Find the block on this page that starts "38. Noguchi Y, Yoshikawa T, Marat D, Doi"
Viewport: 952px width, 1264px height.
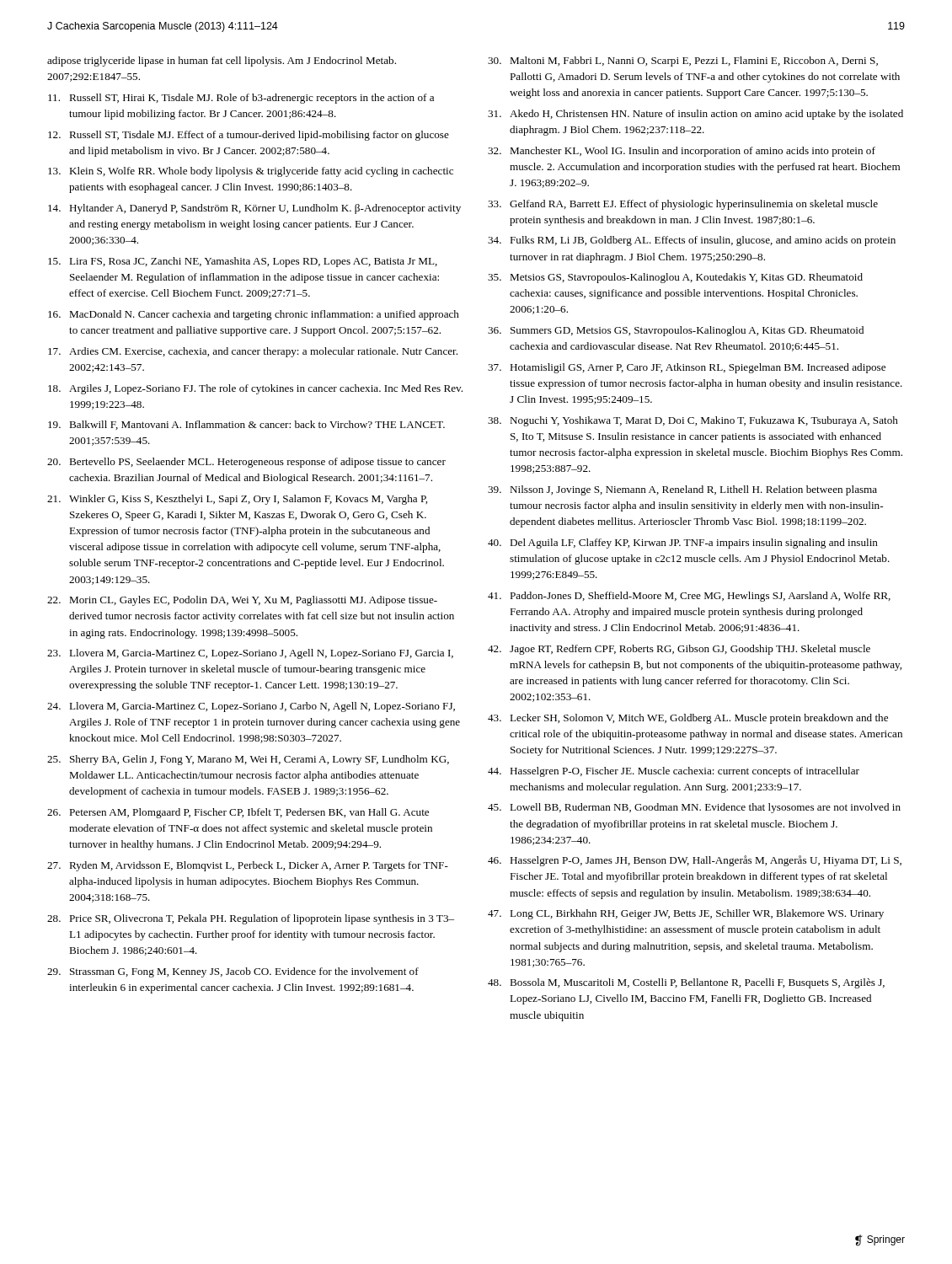(x=696, y=444)
